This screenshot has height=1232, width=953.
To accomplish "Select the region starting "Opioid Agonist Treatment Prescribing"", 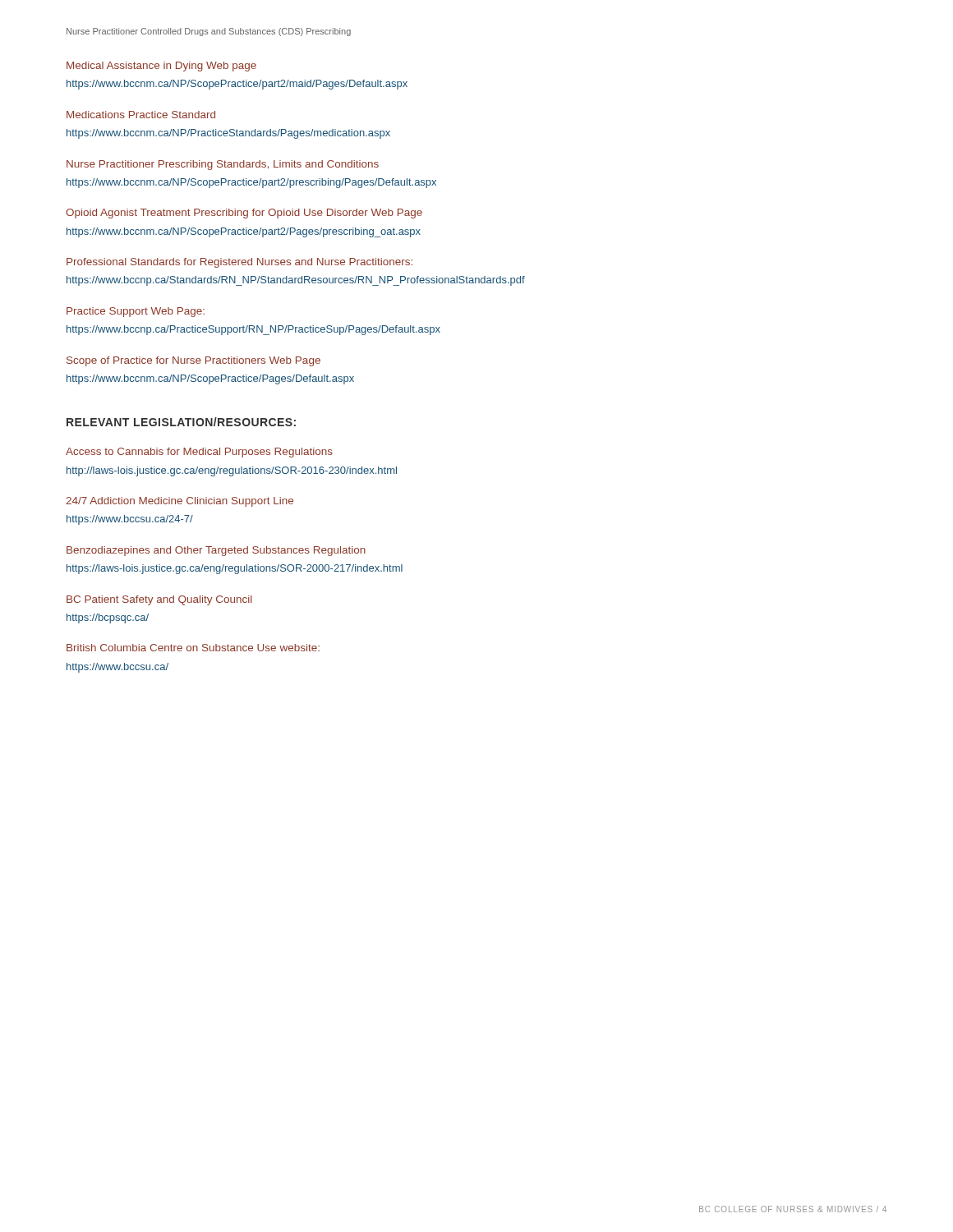I will pyautogui.click(x=244, y=214).
